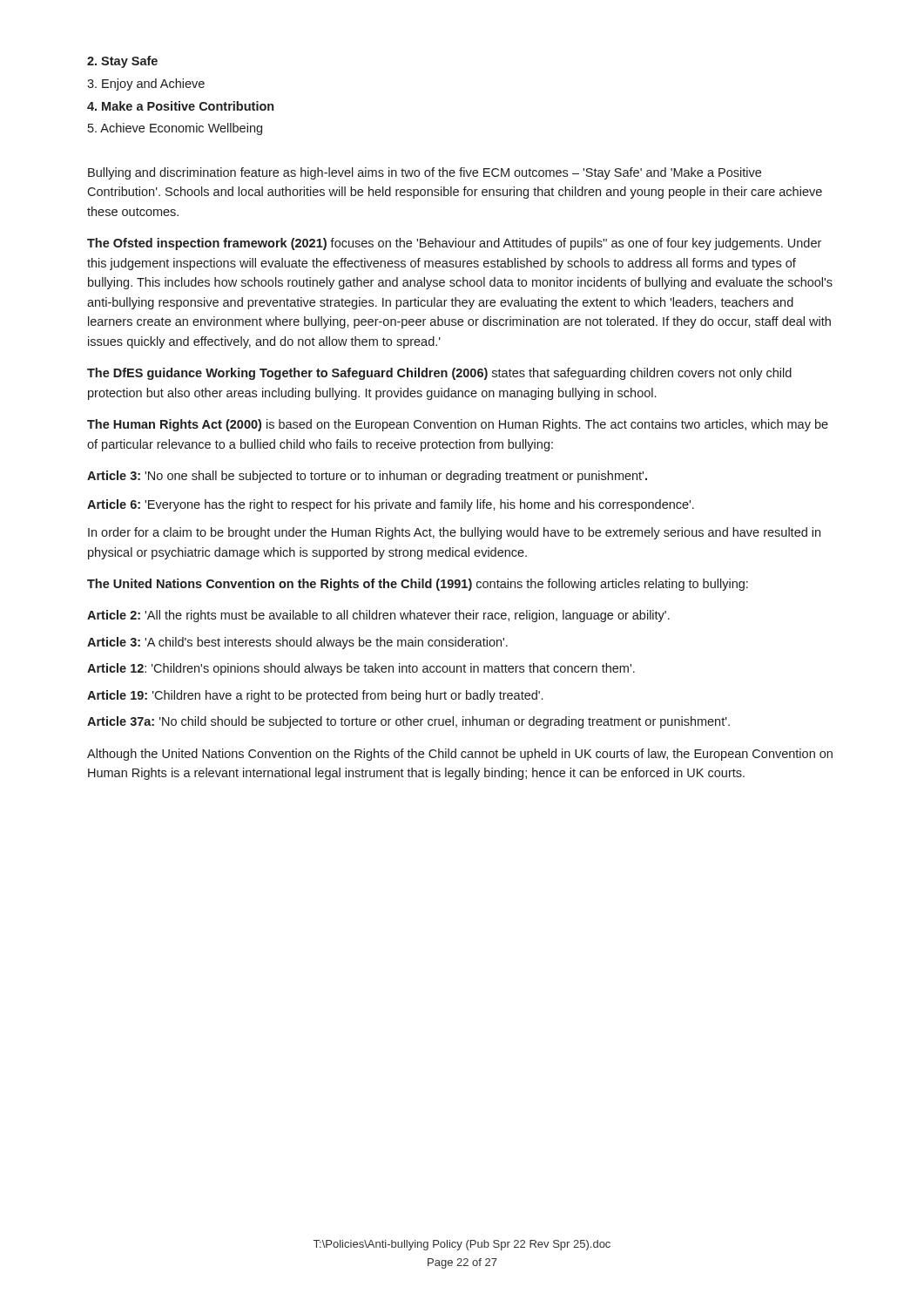Find the element starting "Although the United"
The image size is (924, 1307).
coord(460,763)
